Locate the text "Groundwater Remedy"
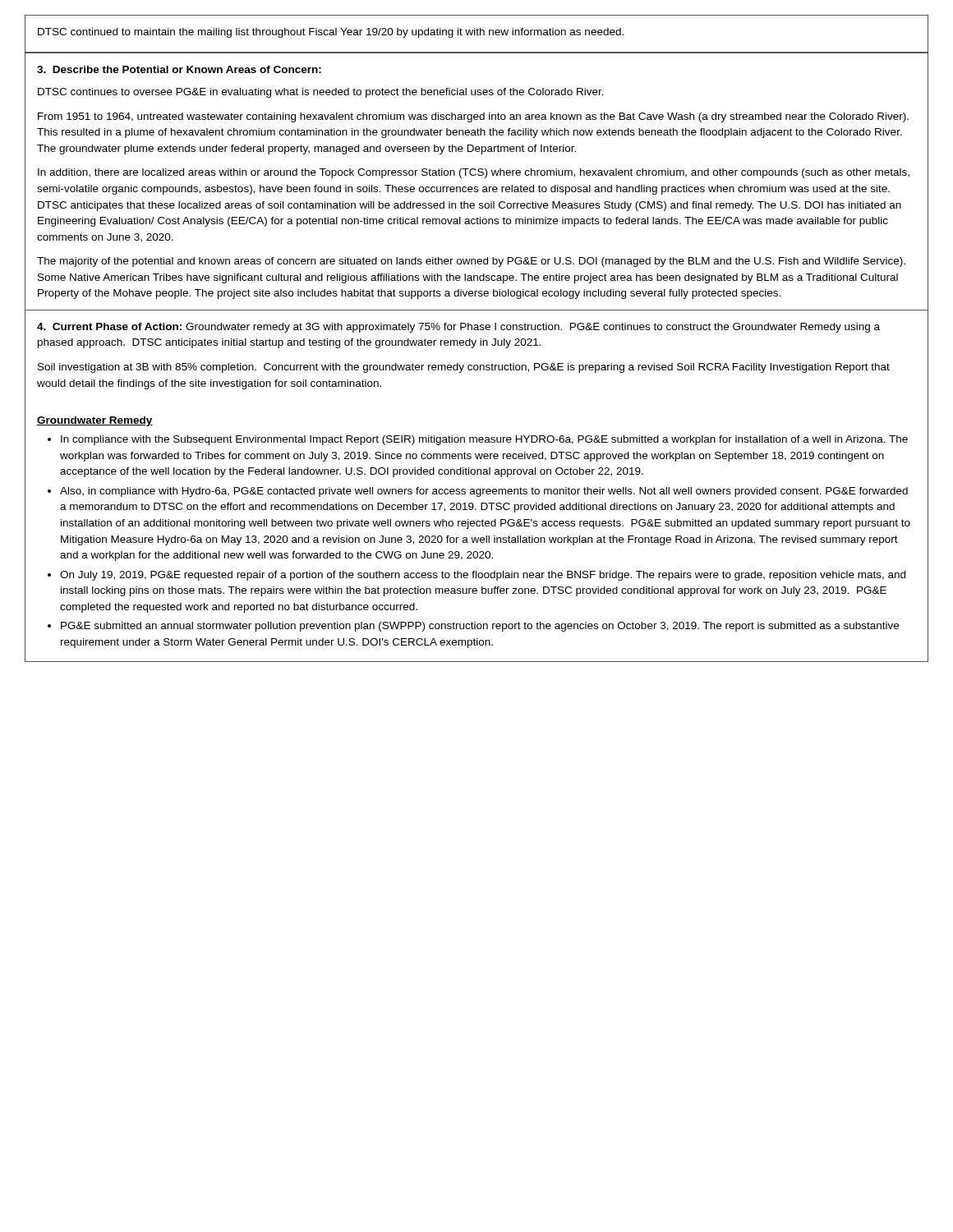This screenshot has height=1232, width=953. [95, 420]
